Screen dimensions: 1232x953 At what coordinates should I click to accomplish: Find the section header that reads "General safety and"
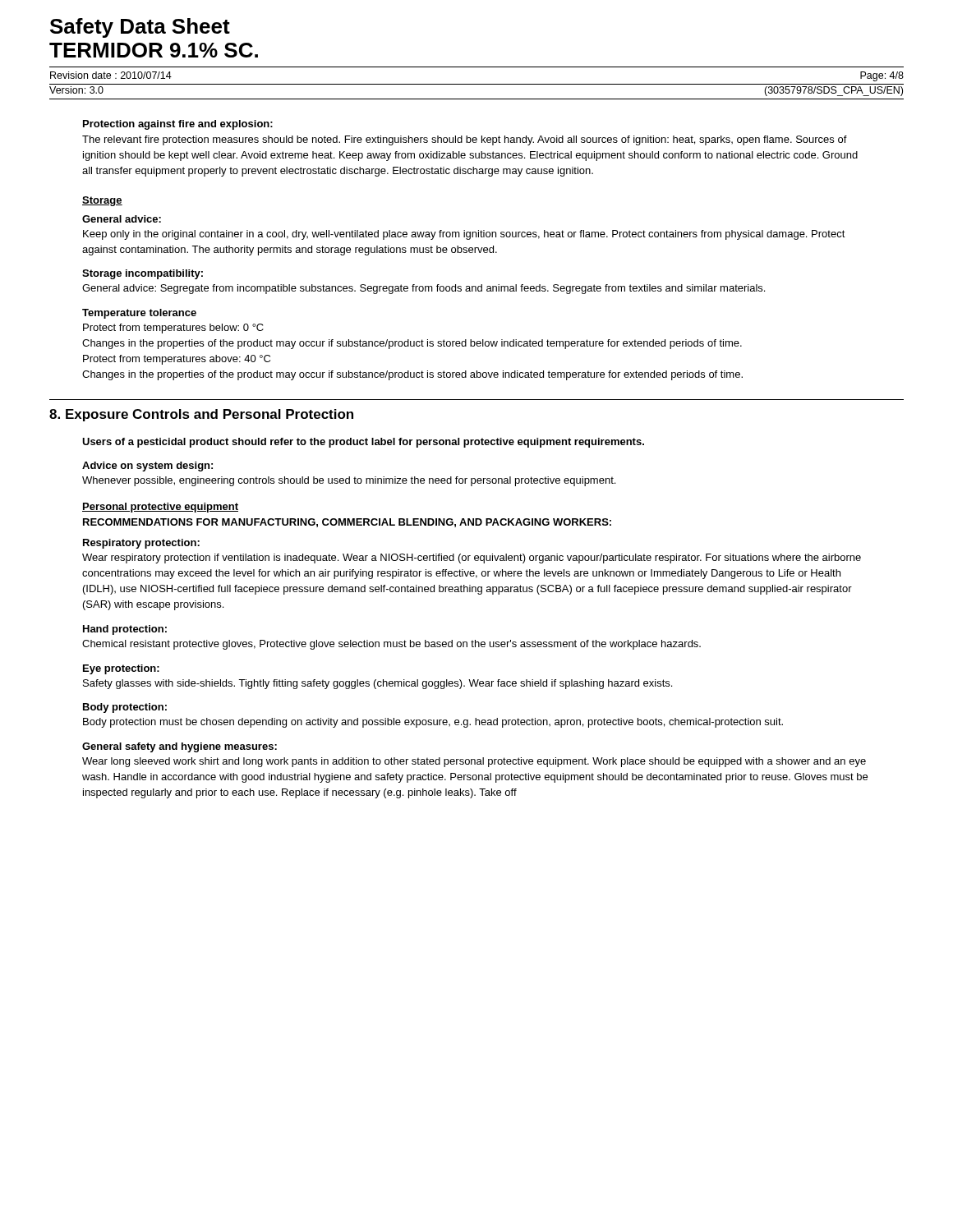click(180, 746)
